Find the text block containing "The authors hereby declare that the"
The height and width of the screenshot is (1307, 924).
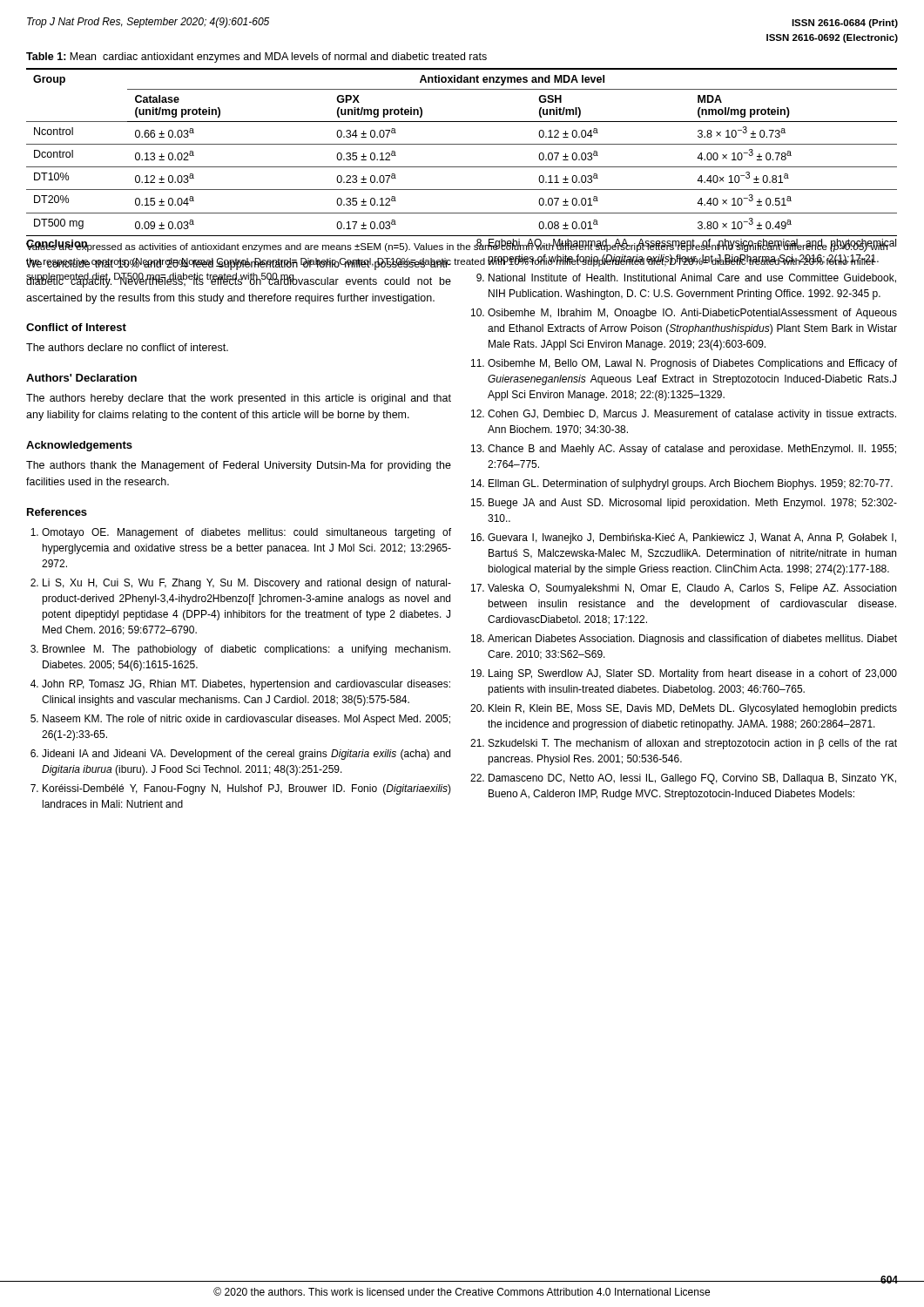click(239, 407)
